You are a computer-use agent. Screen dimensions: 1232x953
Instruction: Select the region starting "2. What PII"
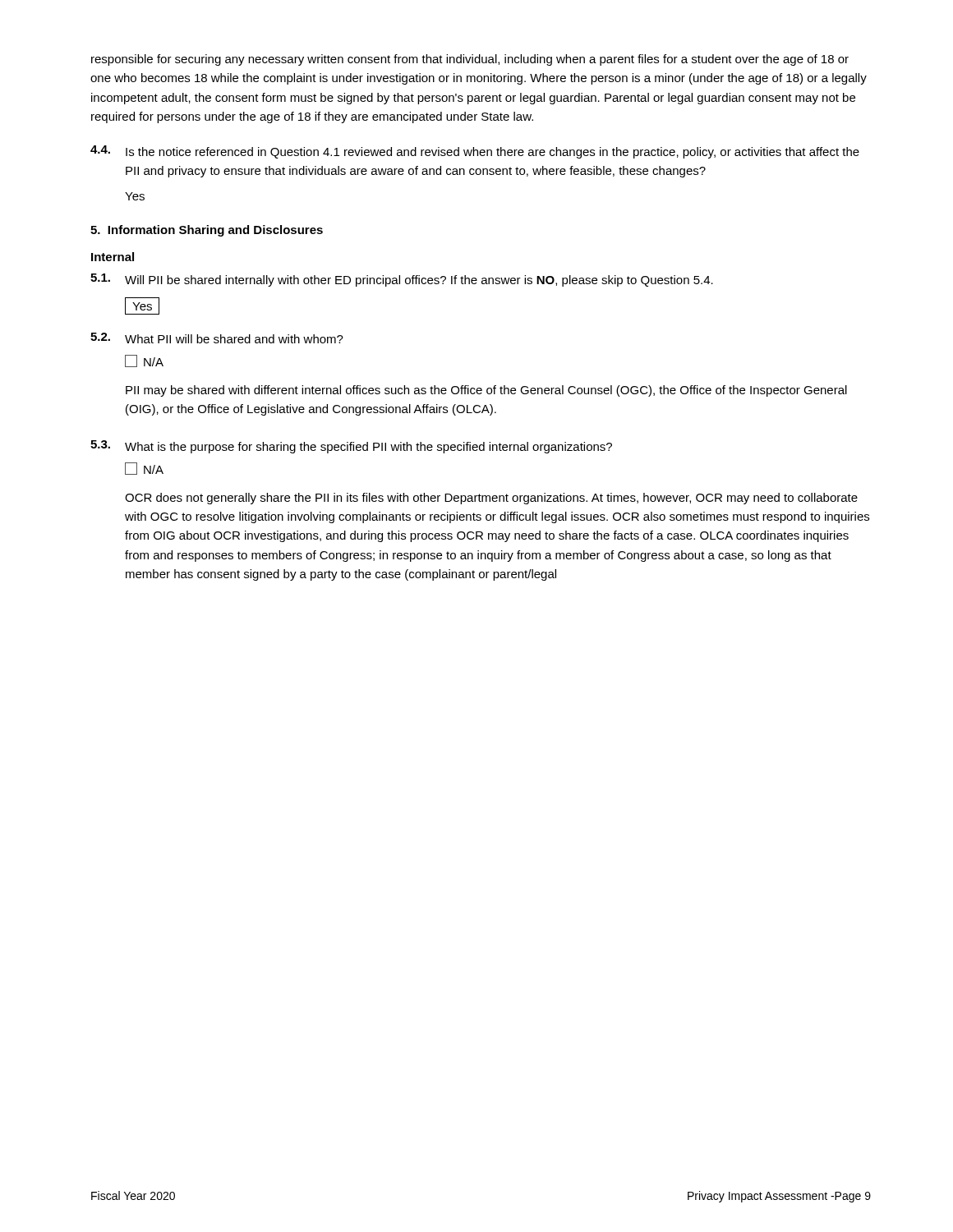click(x=217, y=339)
